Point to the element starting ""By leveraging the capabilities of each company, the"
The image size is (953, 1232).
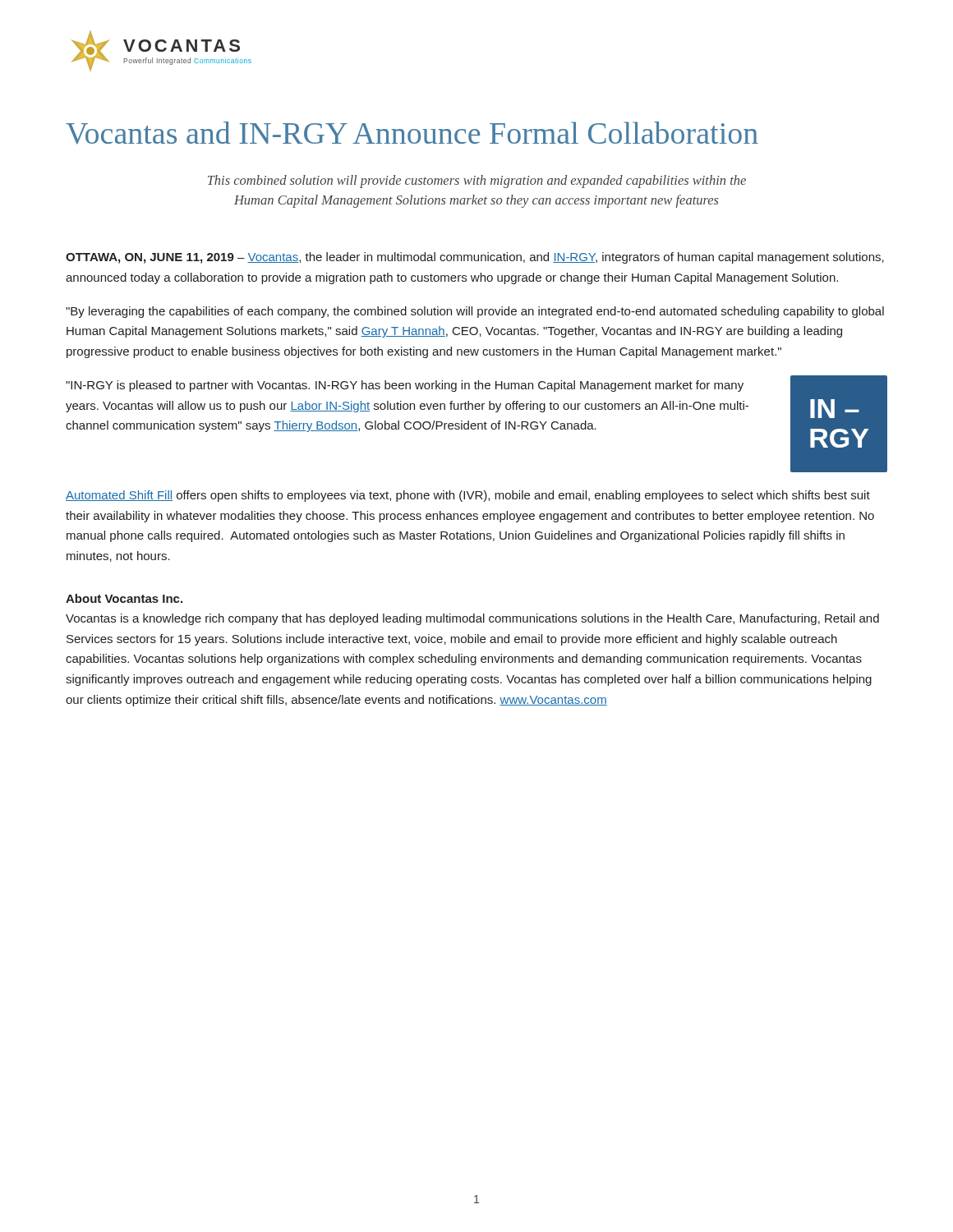coord(475,331)
